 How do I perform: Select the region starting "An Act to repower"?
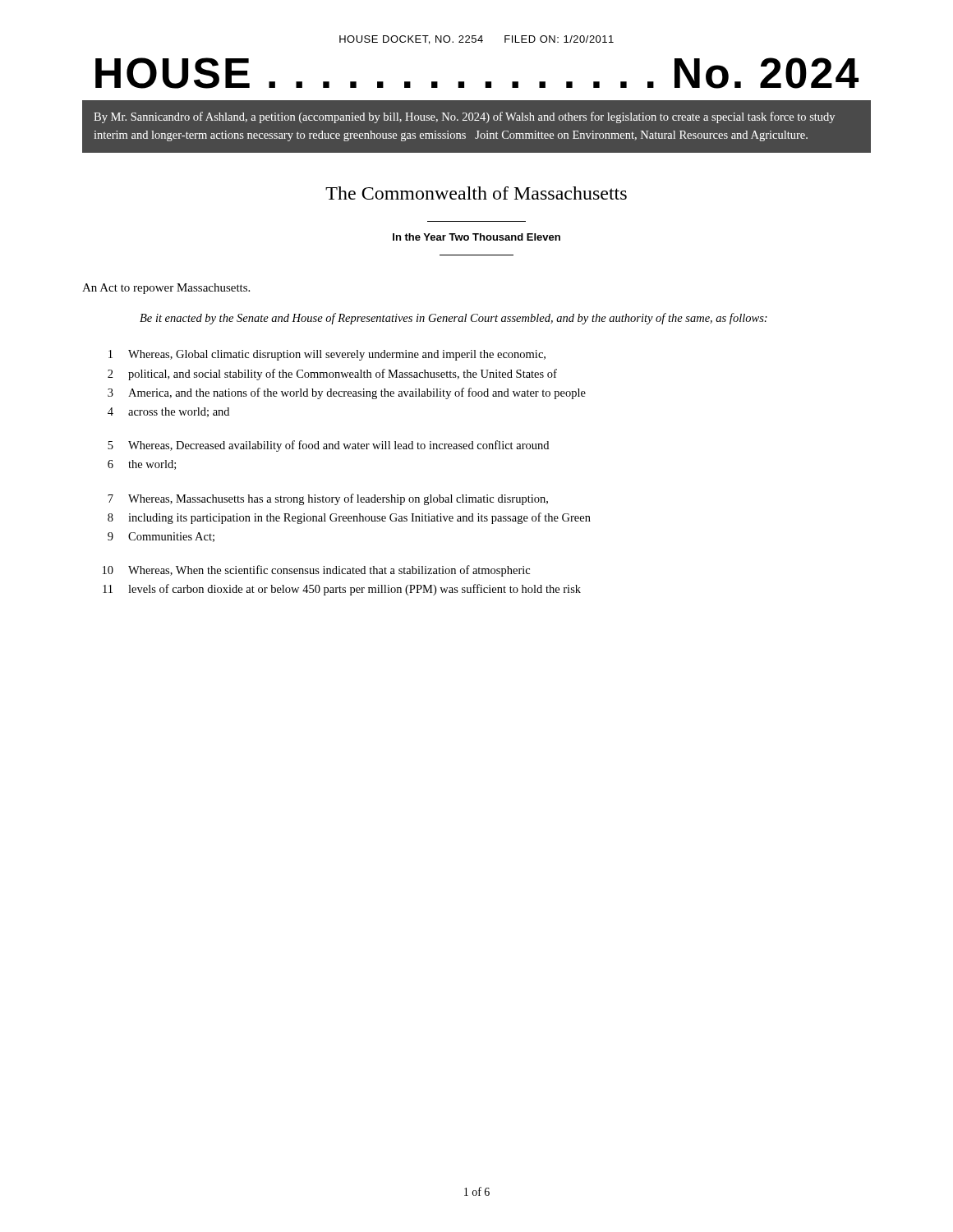coord(167,287)
